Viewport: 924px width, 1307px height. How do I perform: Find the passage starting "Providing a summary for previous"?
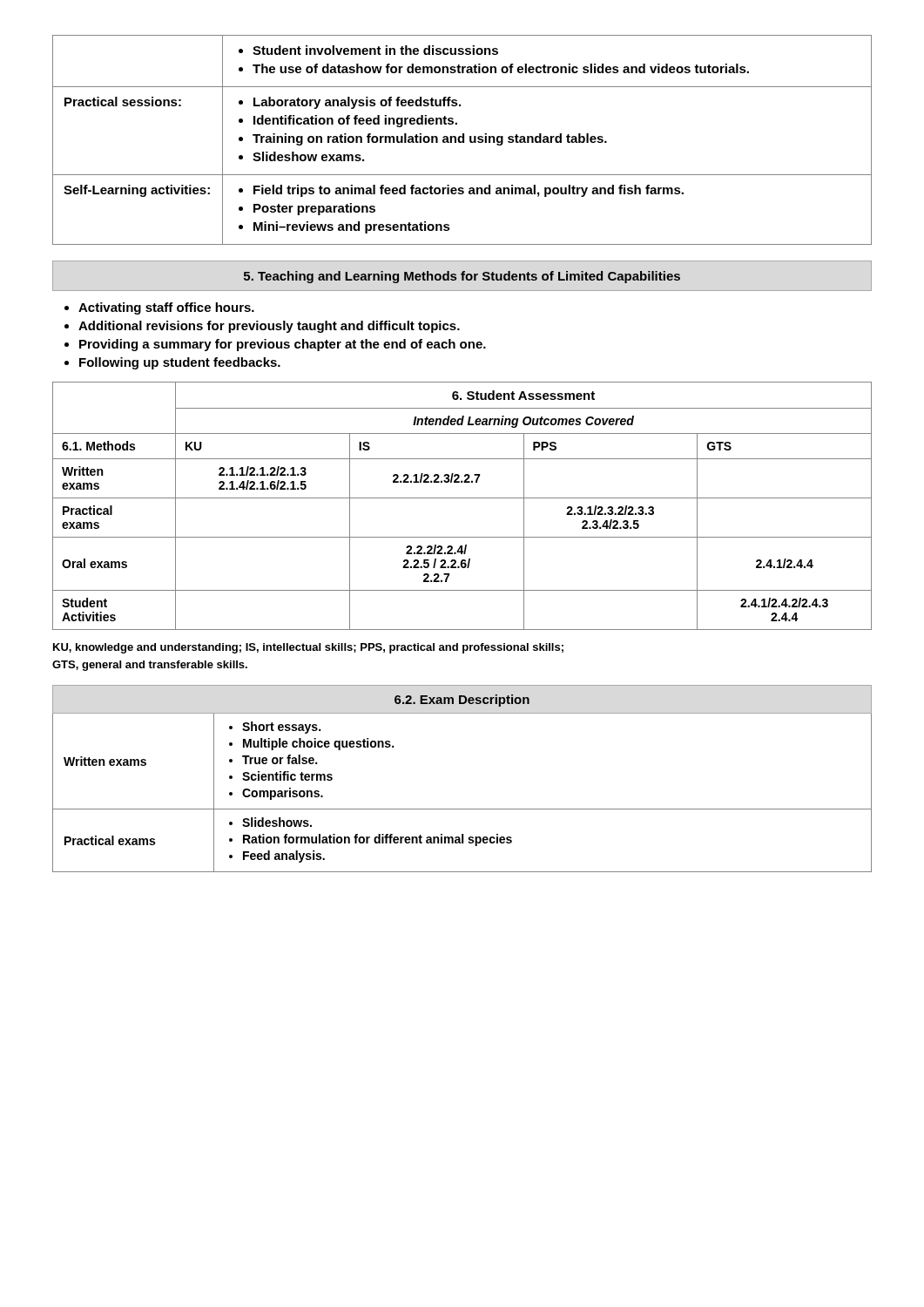282,344
